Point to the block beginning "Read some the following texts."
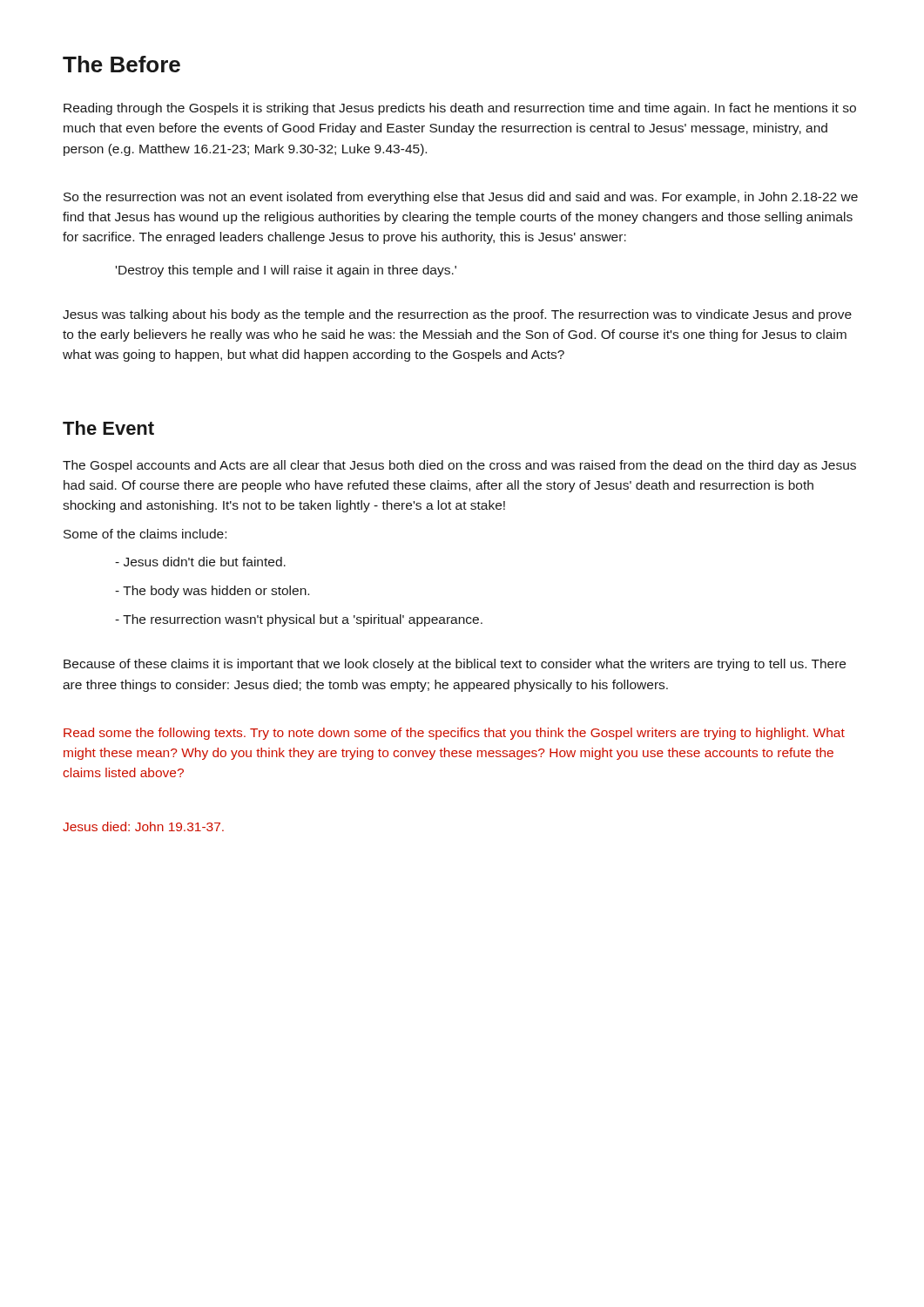The width and height of the screenshot is (924, 1307). point(454,752)
